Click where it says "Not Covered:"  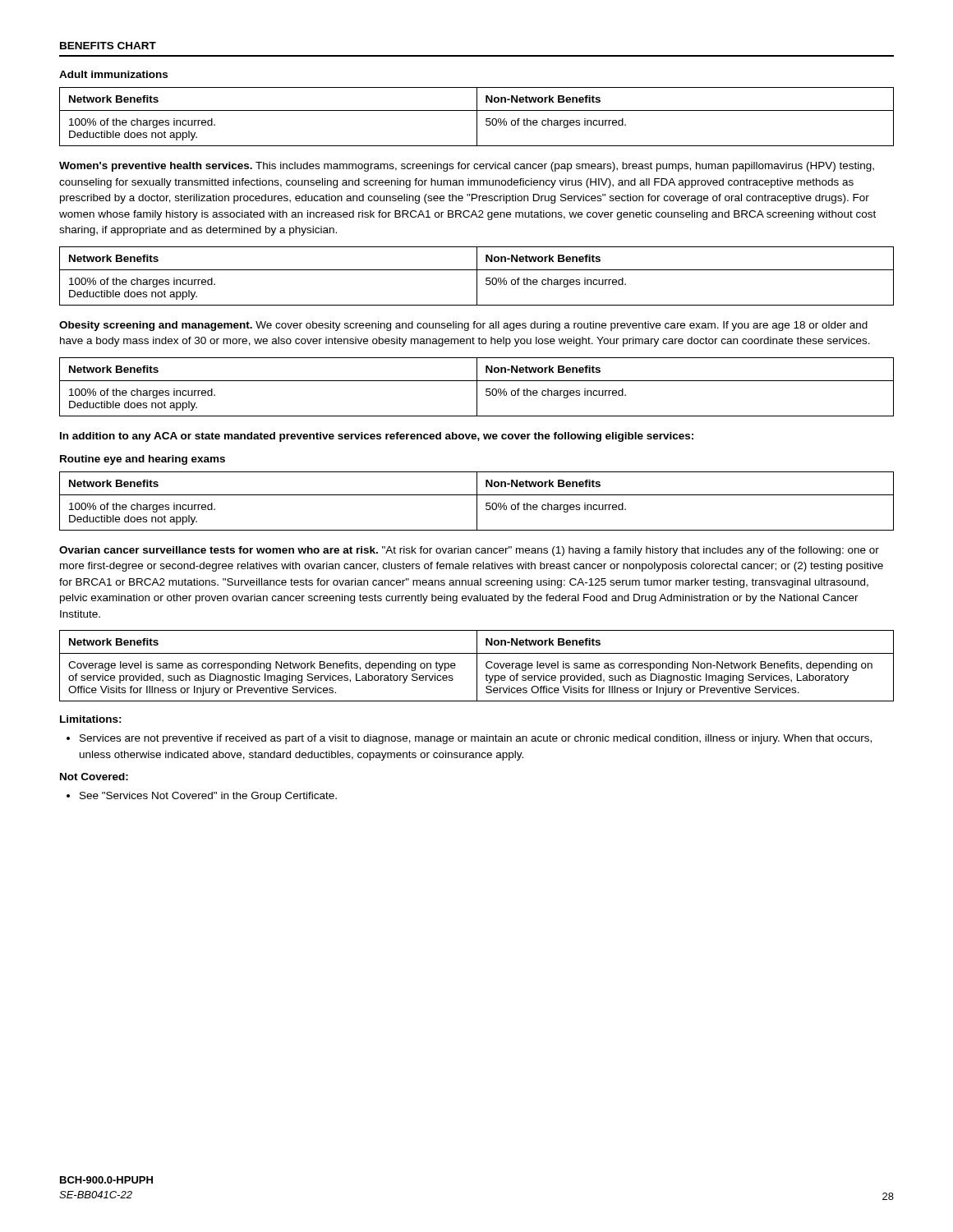tap(94, 777)
